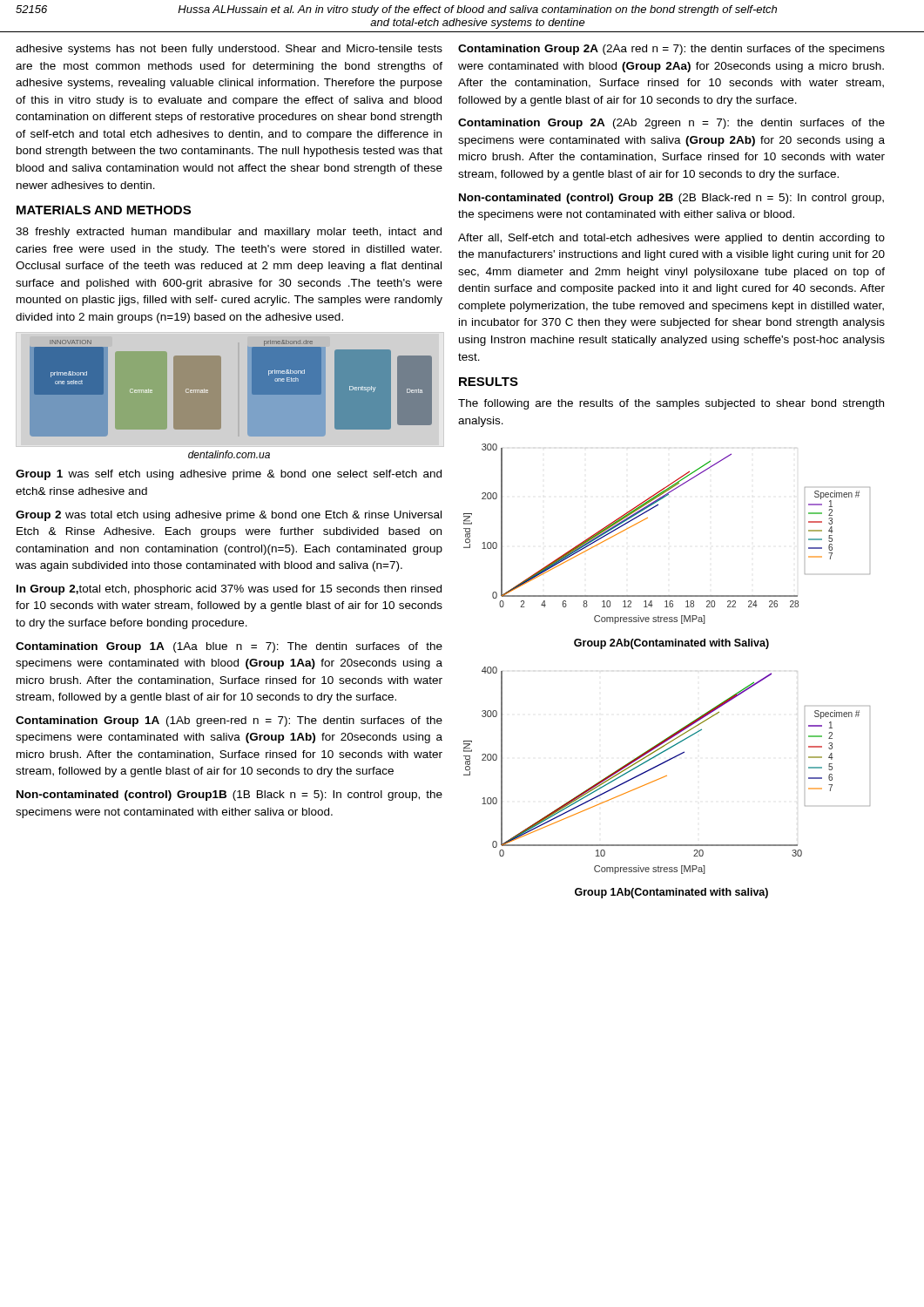Select the text block starting "Group 1Ab(Contaminated with"
The image size is (924, 1307).
671,892
